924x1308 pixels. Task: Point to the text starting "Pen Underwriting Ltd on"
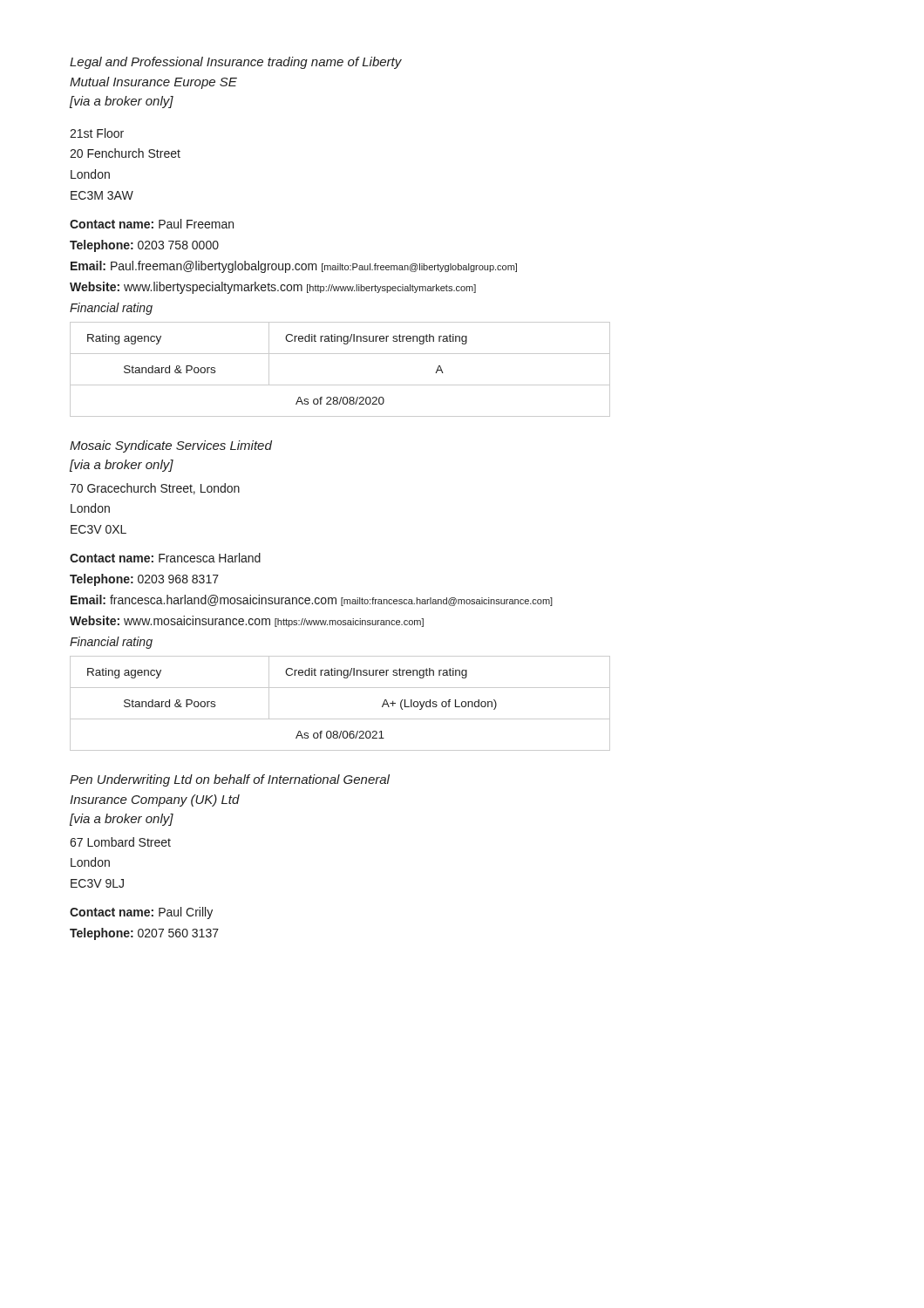point(230,799)
